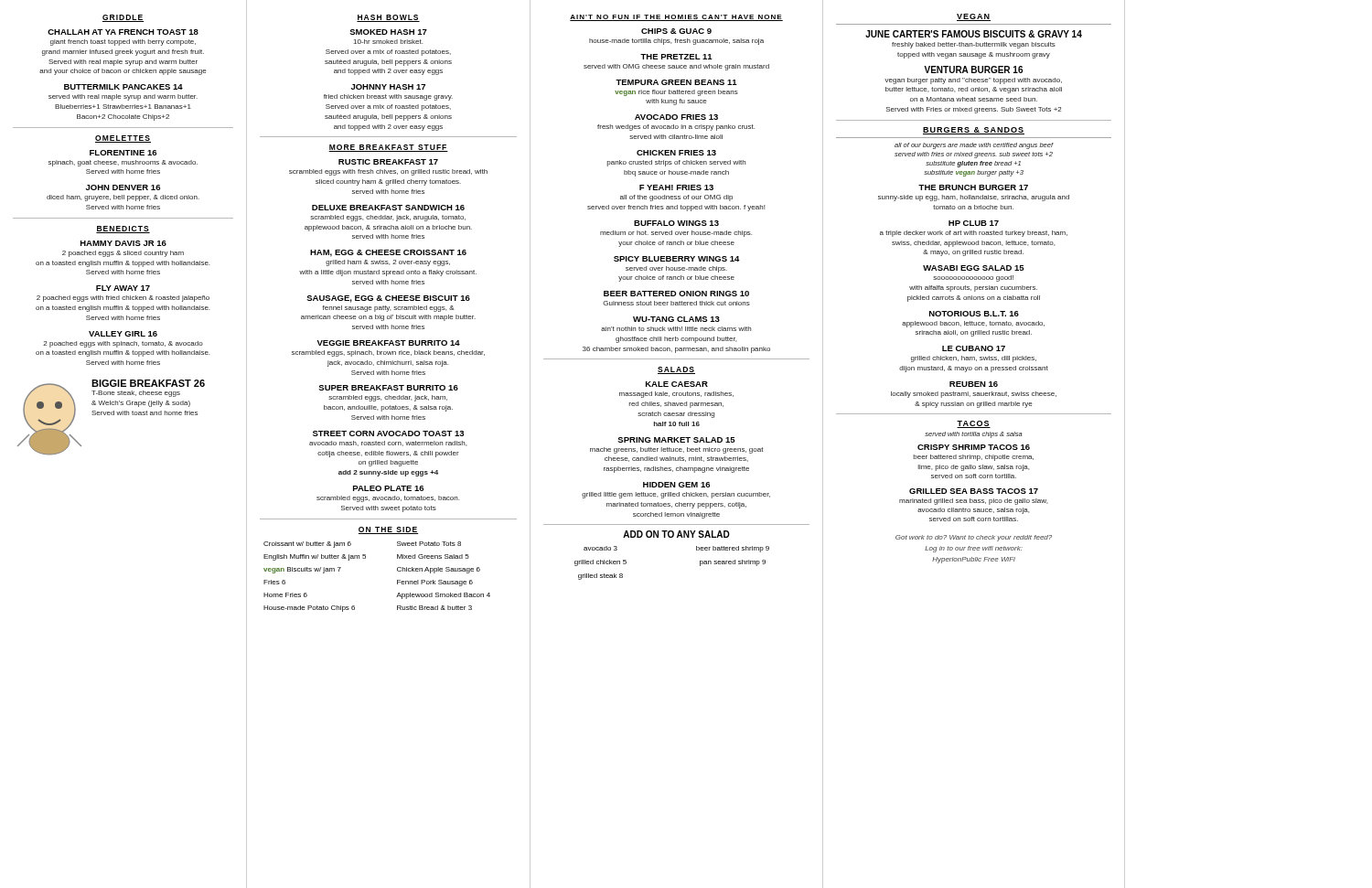Viewport: 1372px width, 888px height.
Task: Where is the passage that starts "scrambled eggs, cheddar, jack, arugula, tomato,applewood bacon, &"?
Action: [388, 227]
